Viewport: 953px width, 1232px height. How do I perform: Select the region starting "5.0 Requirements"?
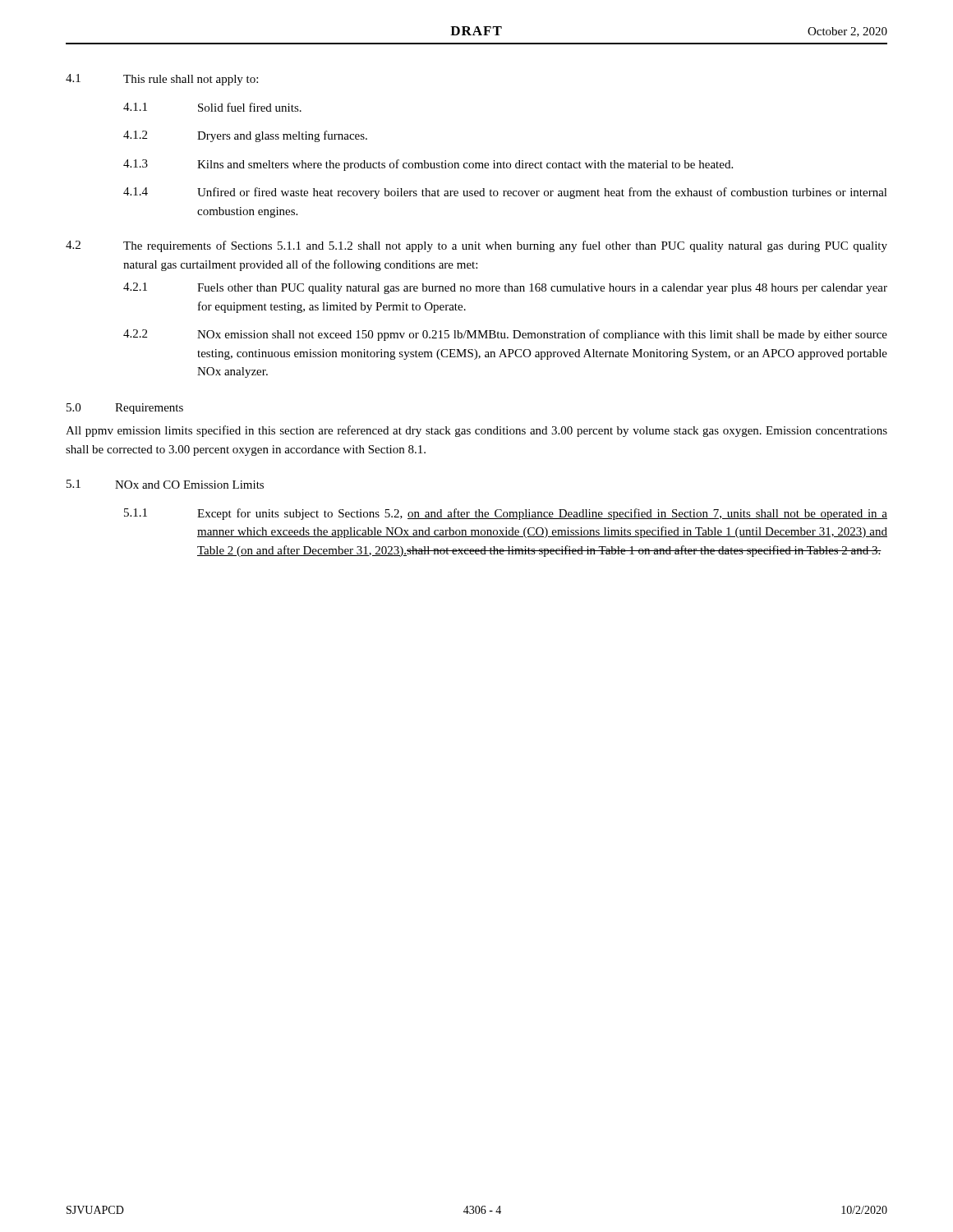tap(125, 409)
